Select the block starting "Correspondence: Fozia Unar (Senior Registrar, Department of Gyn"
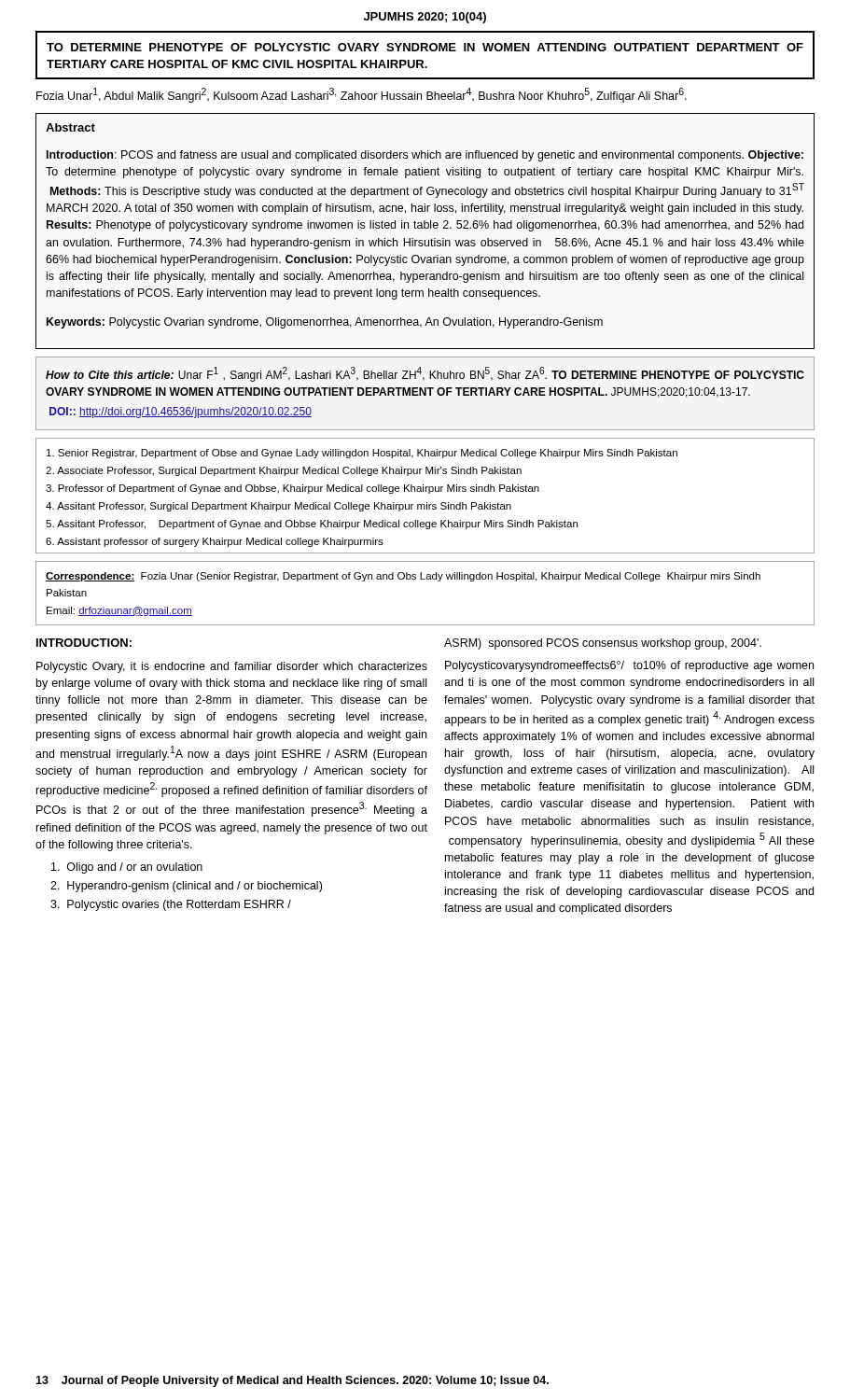 [x=403, y=577]
